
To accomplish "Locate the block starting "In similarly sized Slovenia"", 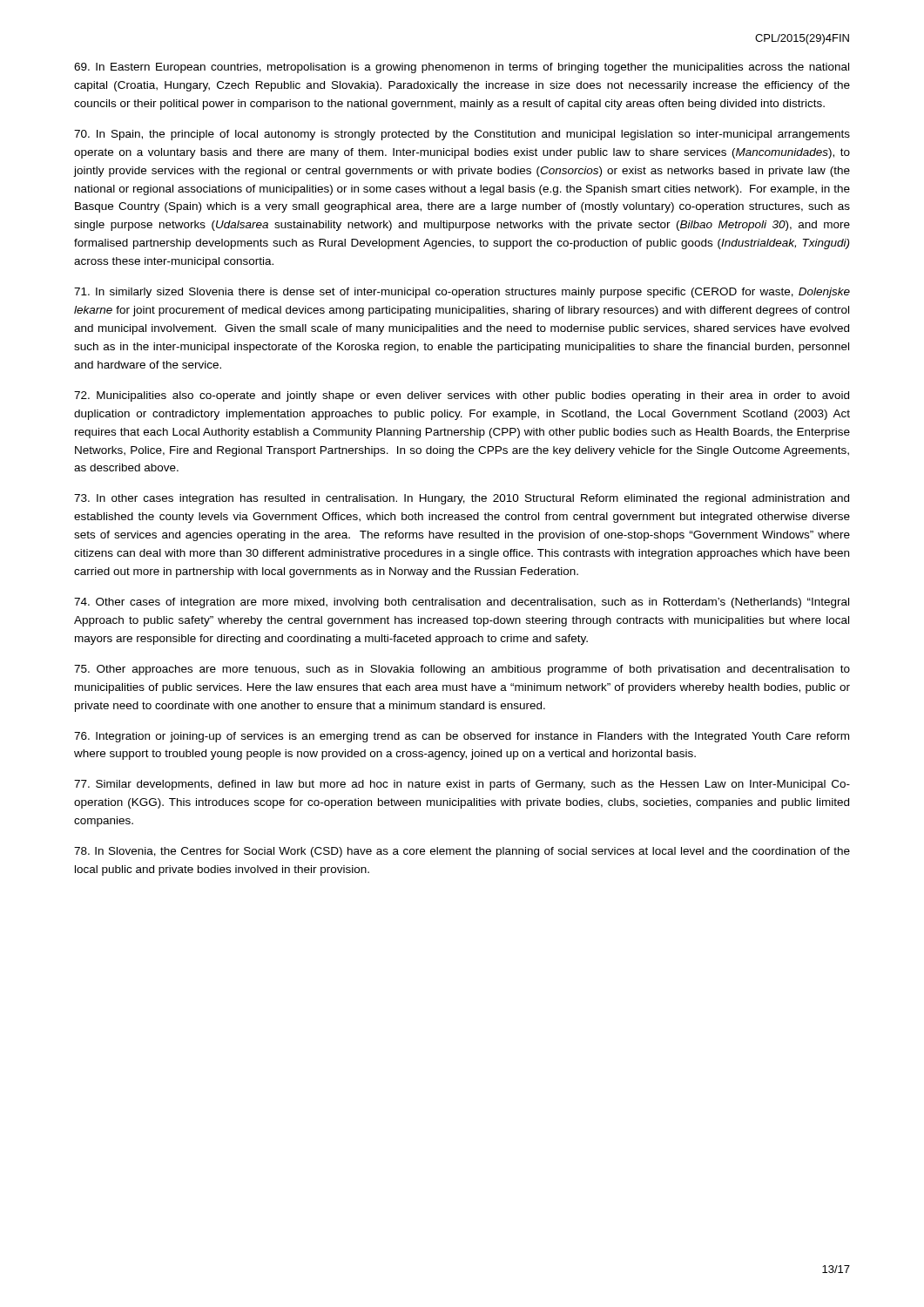I will (x=462, y=328).
